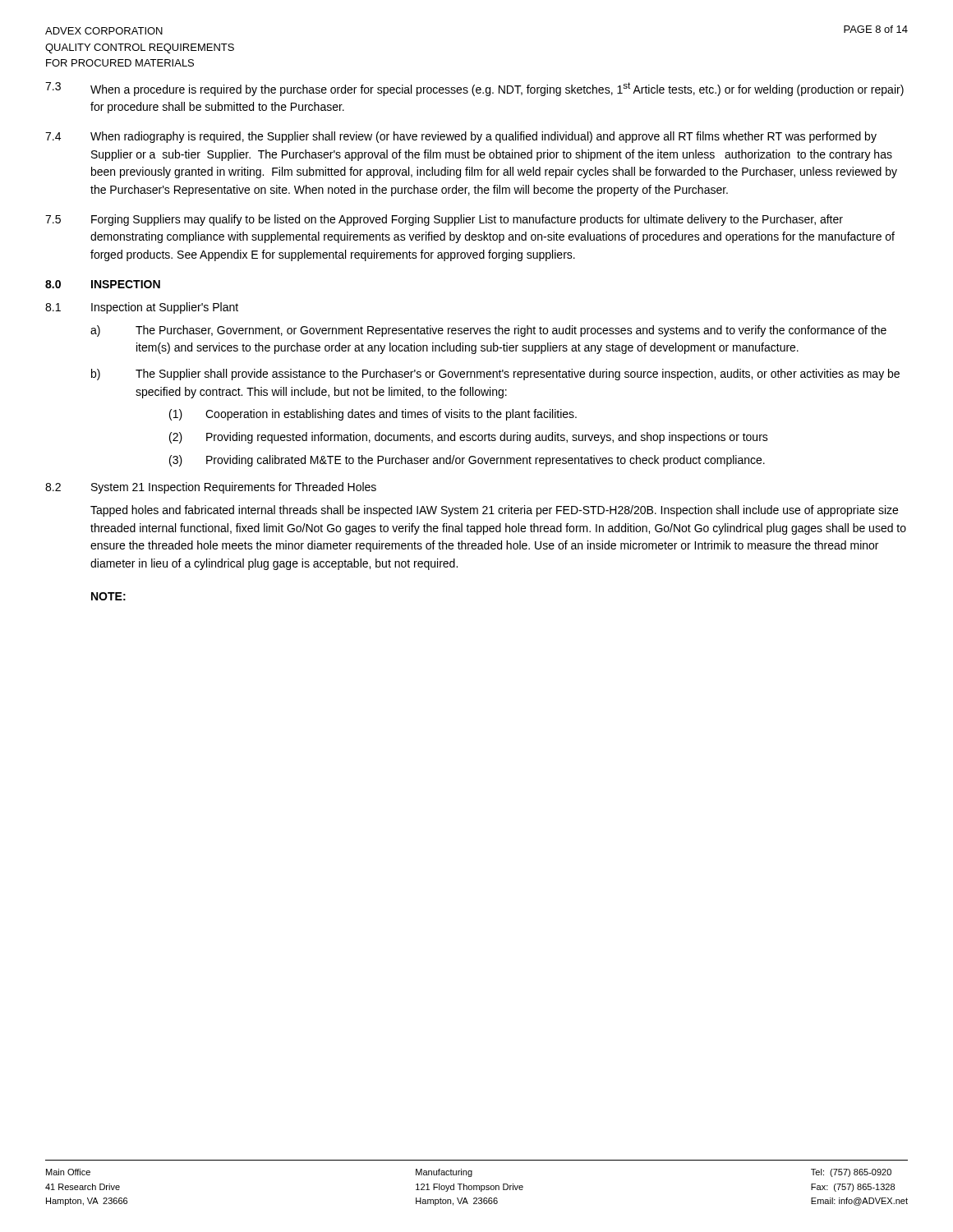Click on the region starting "(2) Providing requested information, documents, and escorts during"

(538, 438)
